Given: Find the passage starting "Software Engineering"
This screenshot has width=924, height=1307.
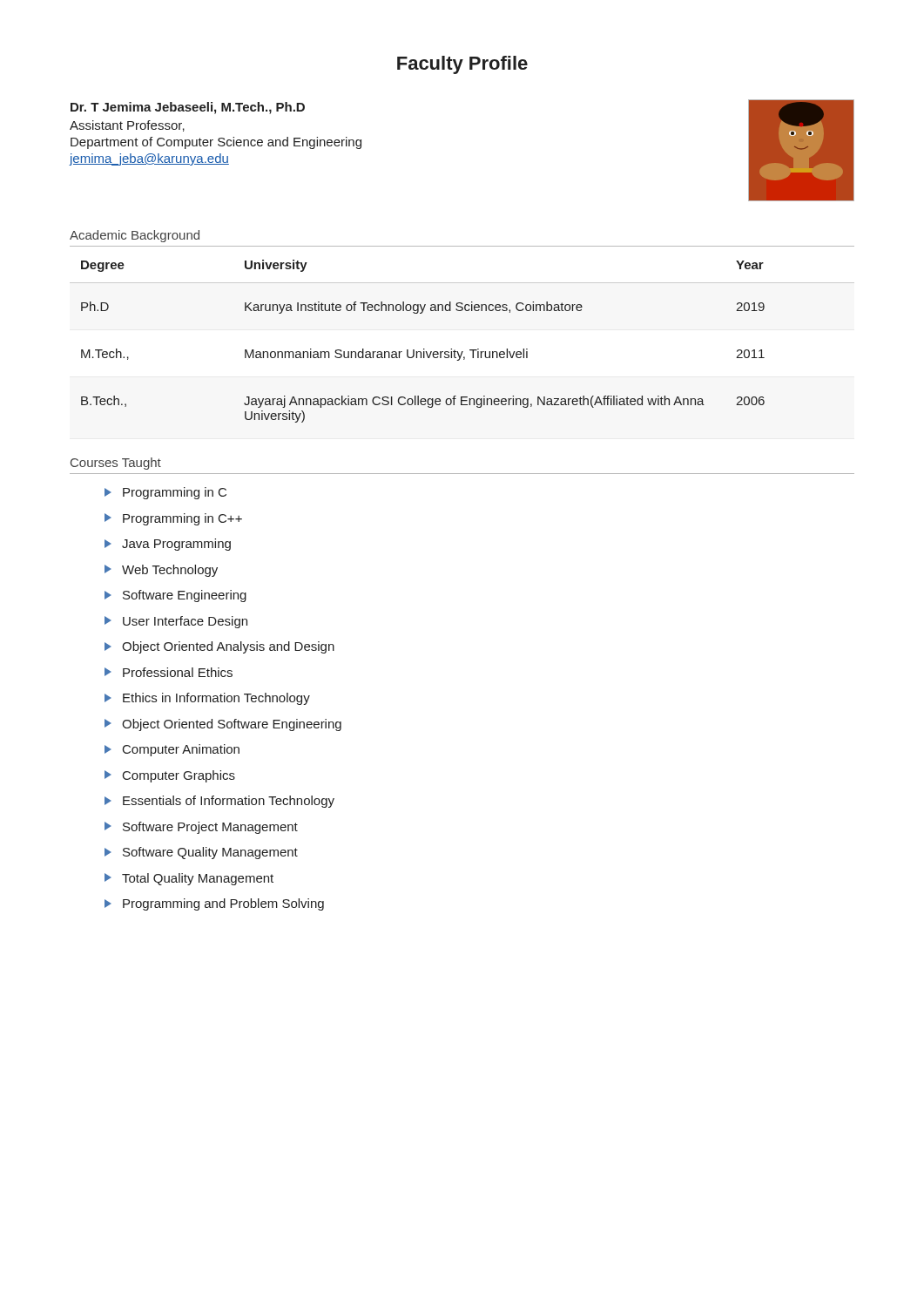Looking at the screenshot, I should tap(176, 595).
